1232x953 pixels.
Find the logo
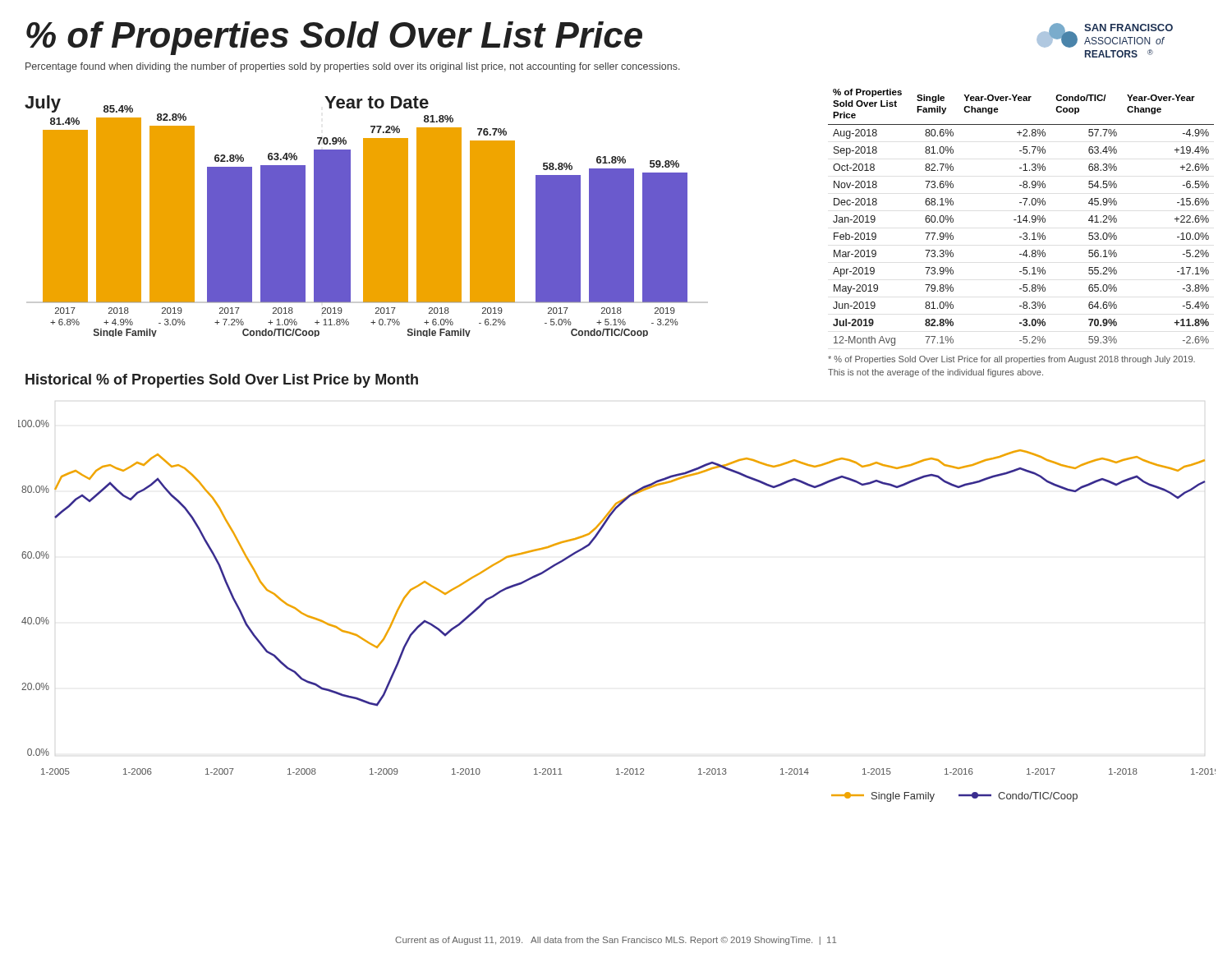(x=1119, y=39)
